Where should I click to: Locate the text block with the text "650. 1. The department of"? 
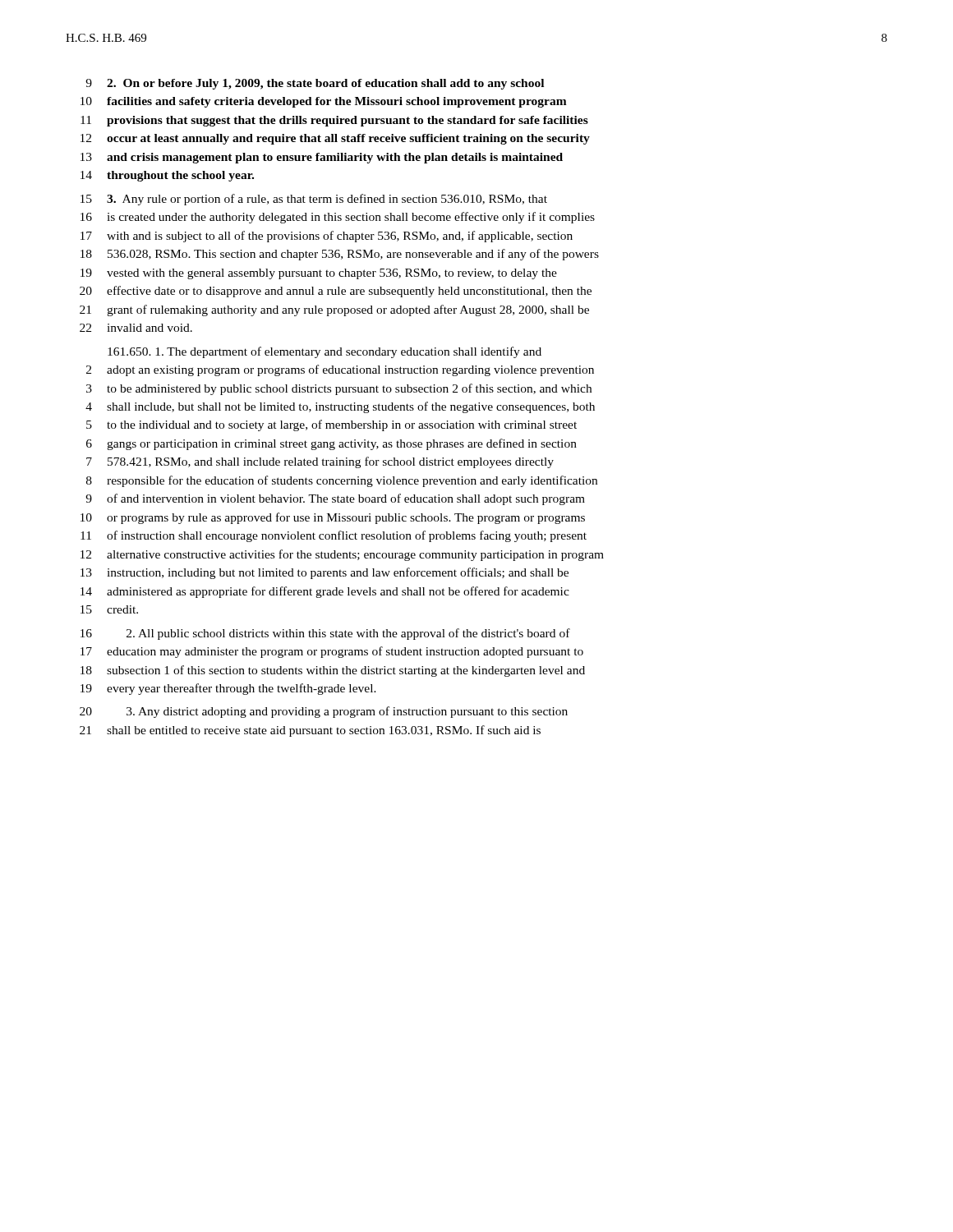click(476, 481)
